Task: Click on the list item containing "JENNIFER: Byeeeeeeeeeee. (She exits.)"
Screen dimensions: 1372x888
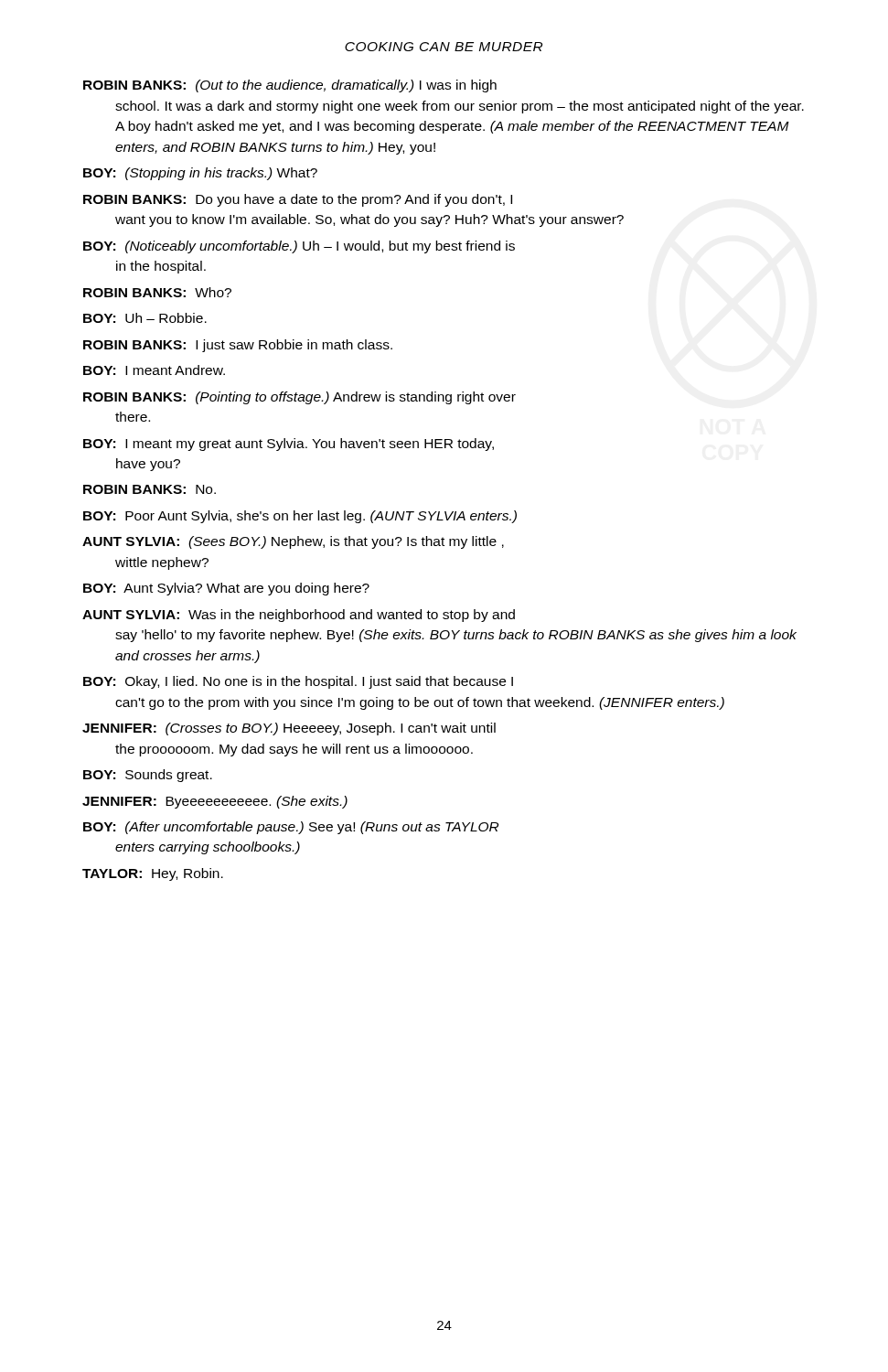Action: click(x=215, y=800)
